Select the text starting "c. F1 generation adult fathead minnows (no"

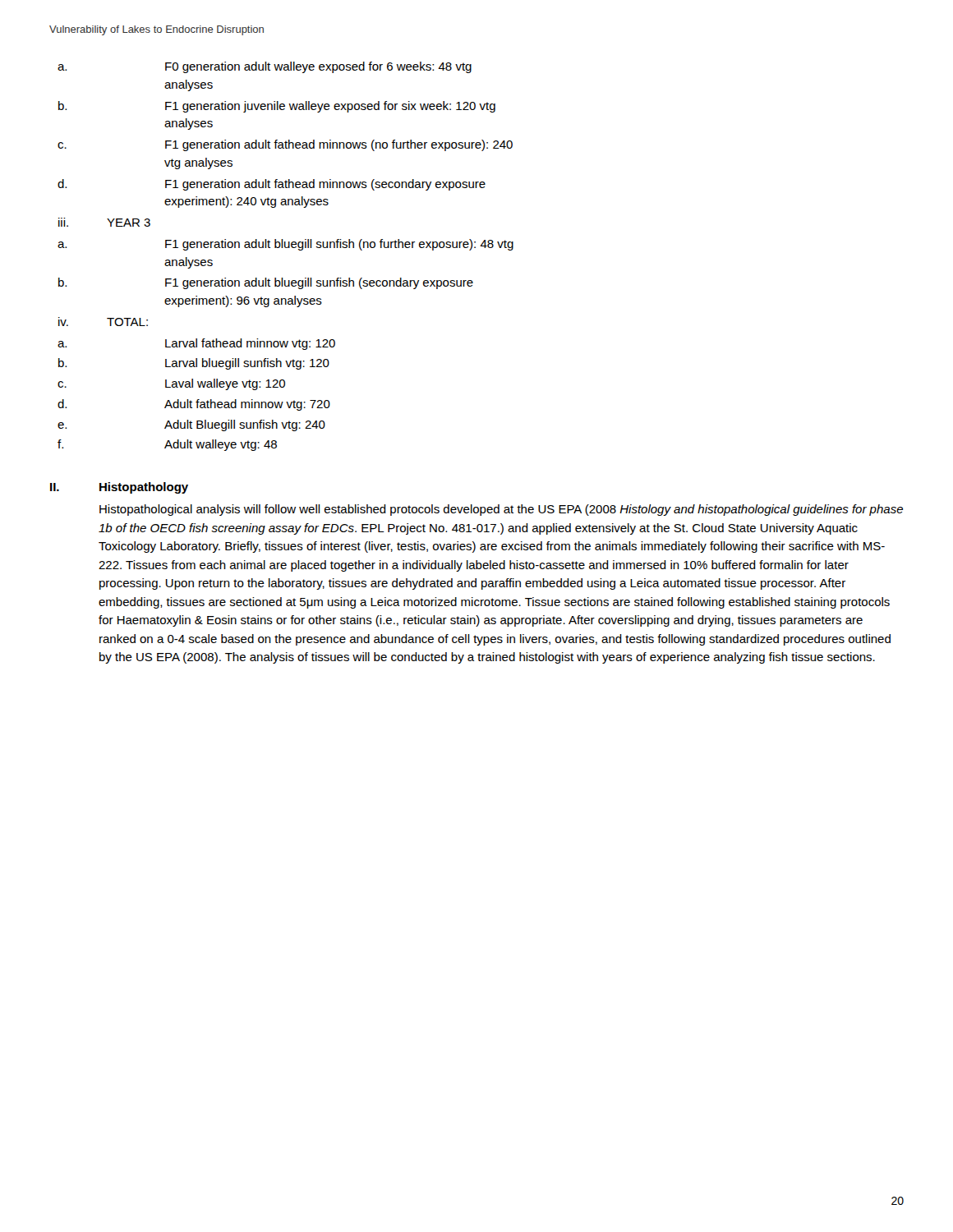coord(476,153)
